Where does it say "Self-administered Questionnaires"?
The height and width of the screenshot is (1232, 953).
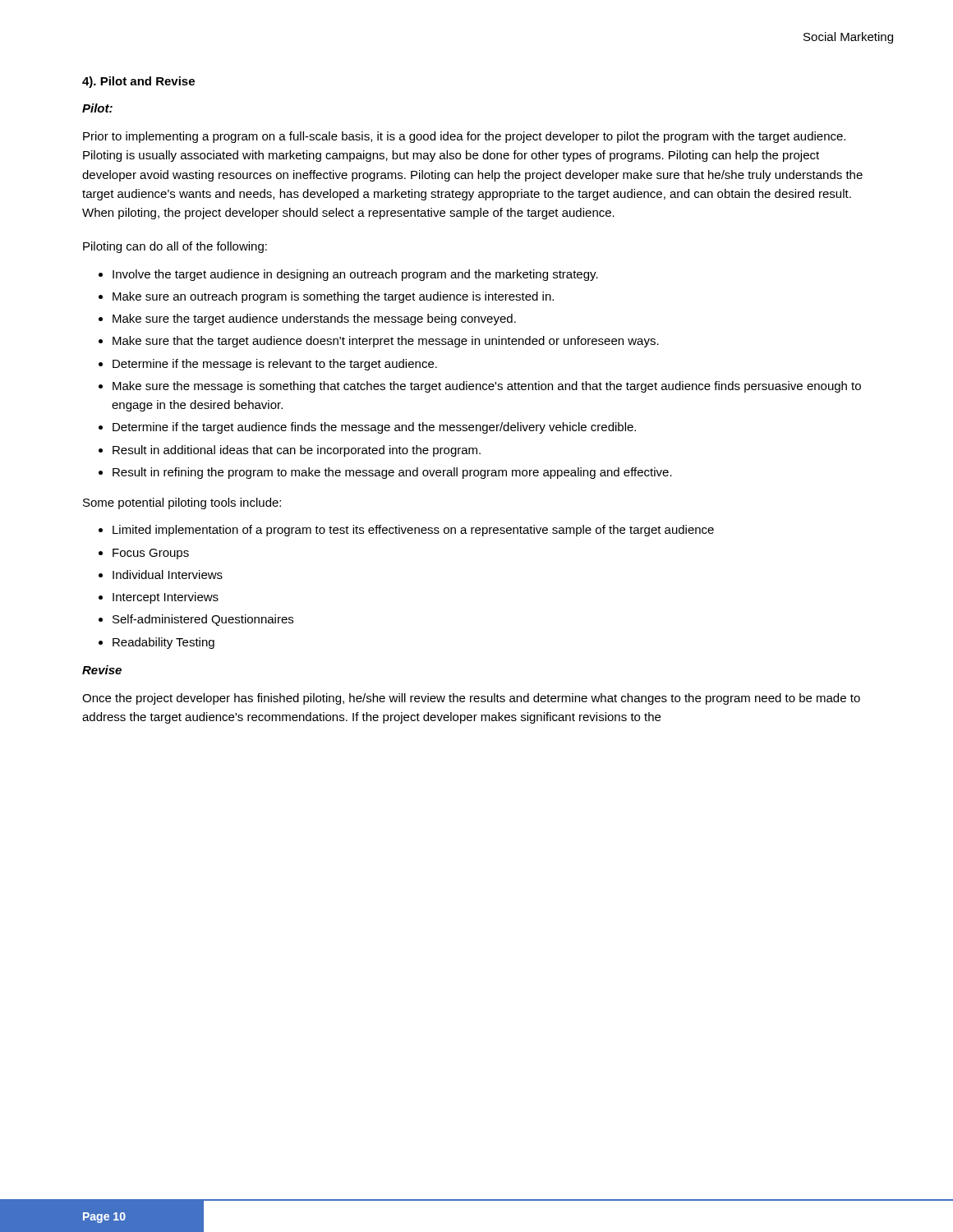pos(203,619)
